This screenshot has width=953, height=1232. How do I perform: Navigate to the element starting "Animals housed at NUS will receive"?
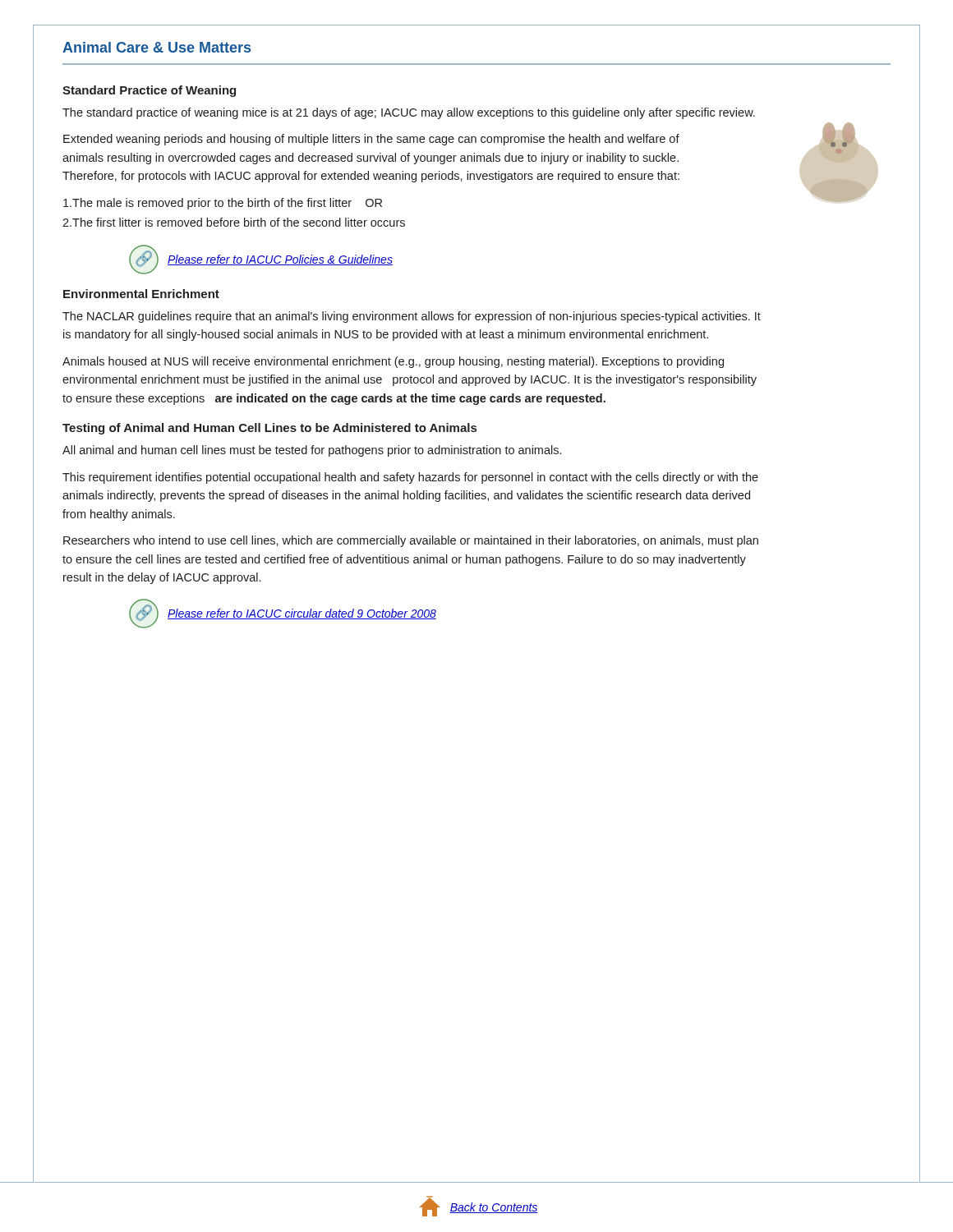click(x=410, y=380)
